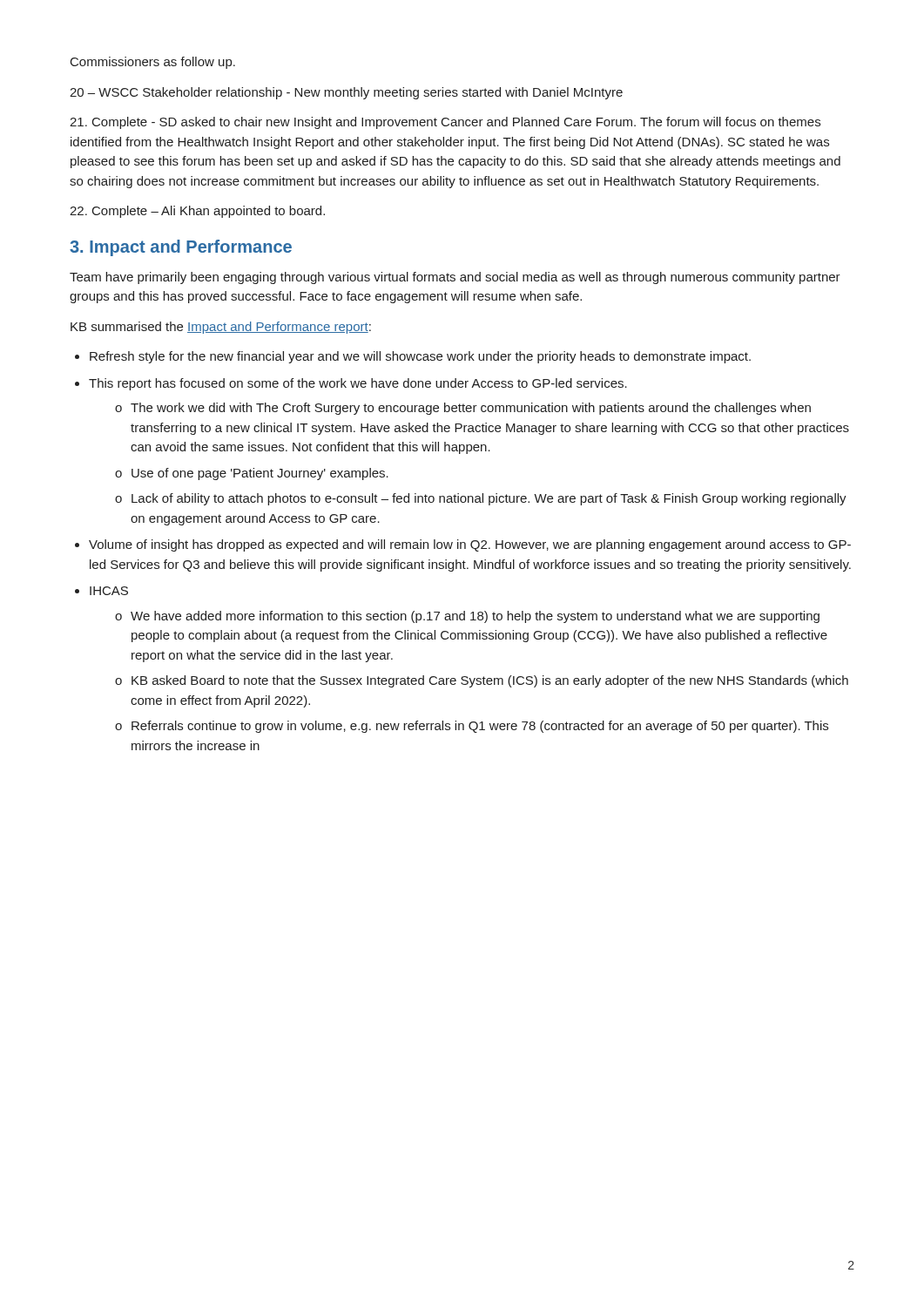Find the text block that reads "Complete - SD asked to"

coord(462,152)
